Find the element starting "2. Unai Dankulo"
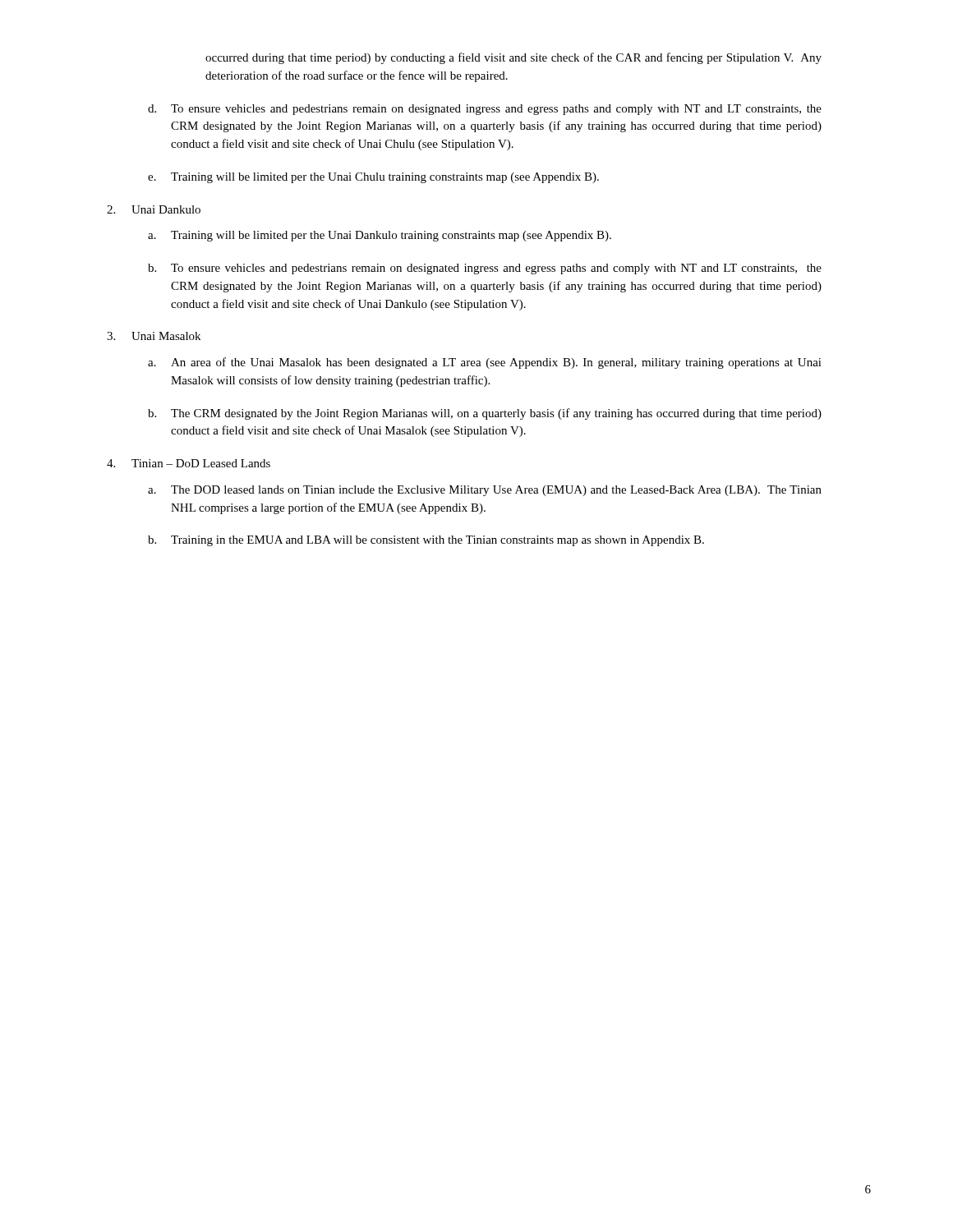The image size is (953, 1232). click(154, 209)
